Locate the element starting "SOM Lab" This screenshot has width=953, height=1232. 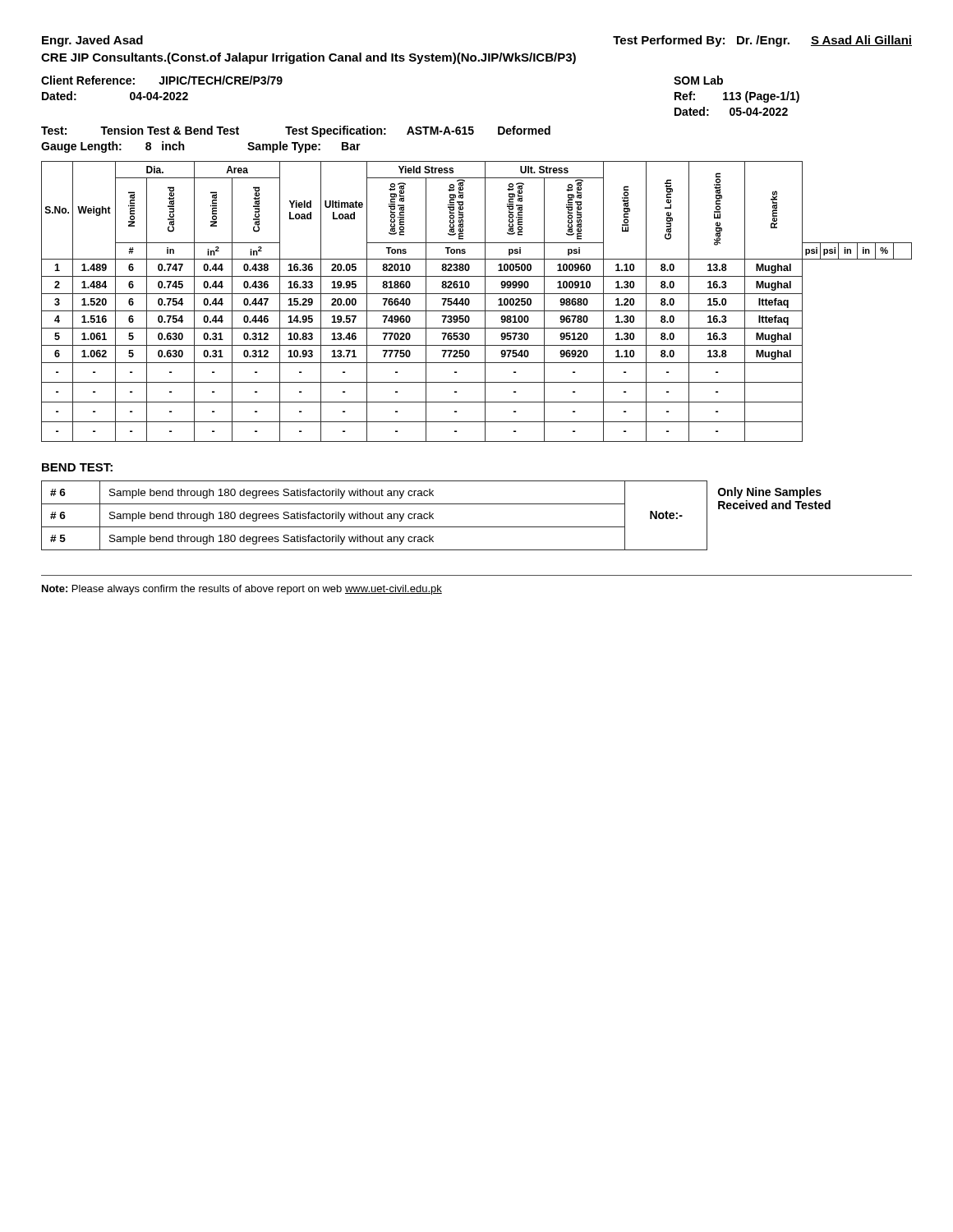pyautogui.click(x=699, y=81)
